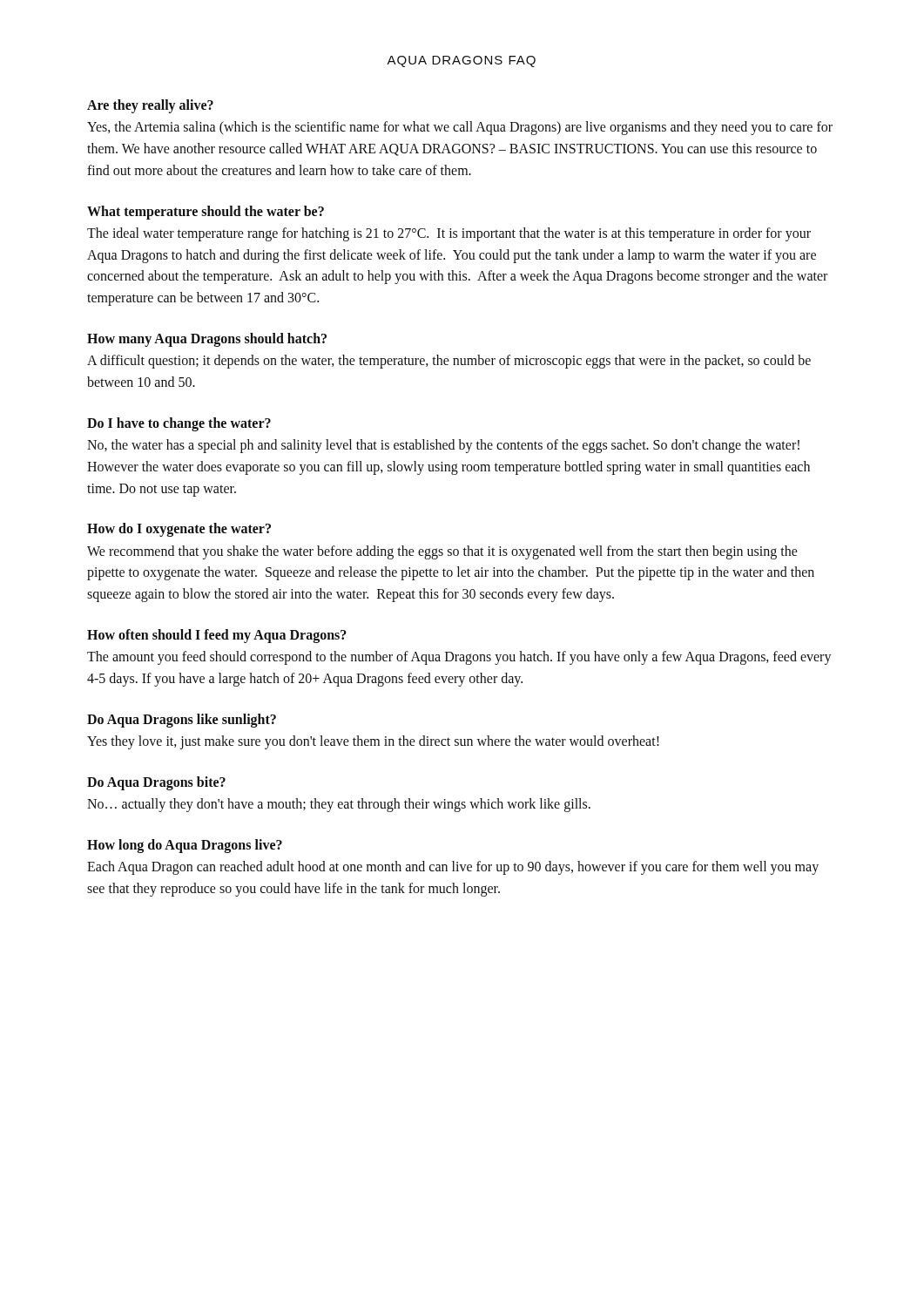Select the text starting "No… actually they"

[x=339, y=804]
